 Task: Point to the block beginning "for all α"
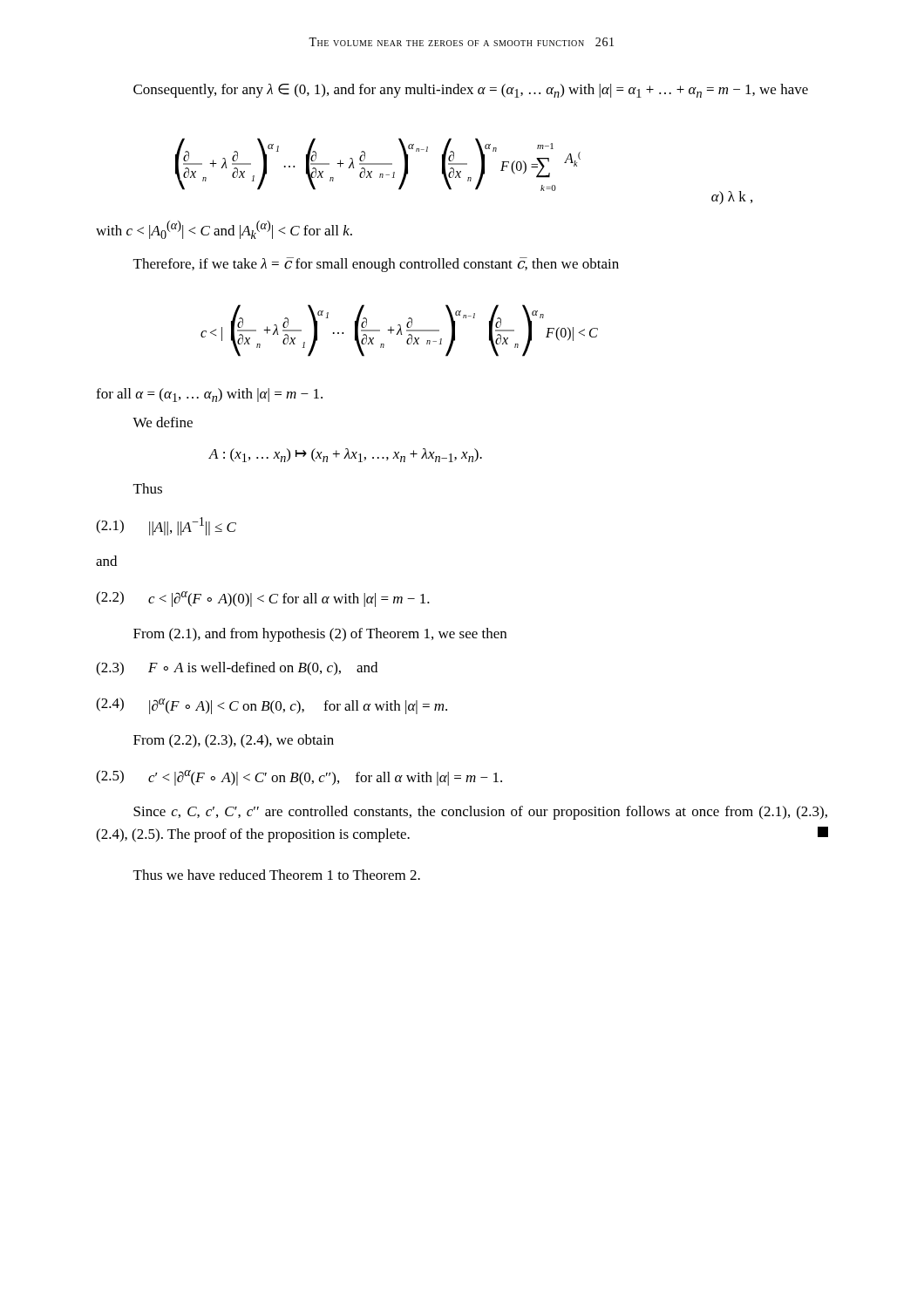[209, 395]
